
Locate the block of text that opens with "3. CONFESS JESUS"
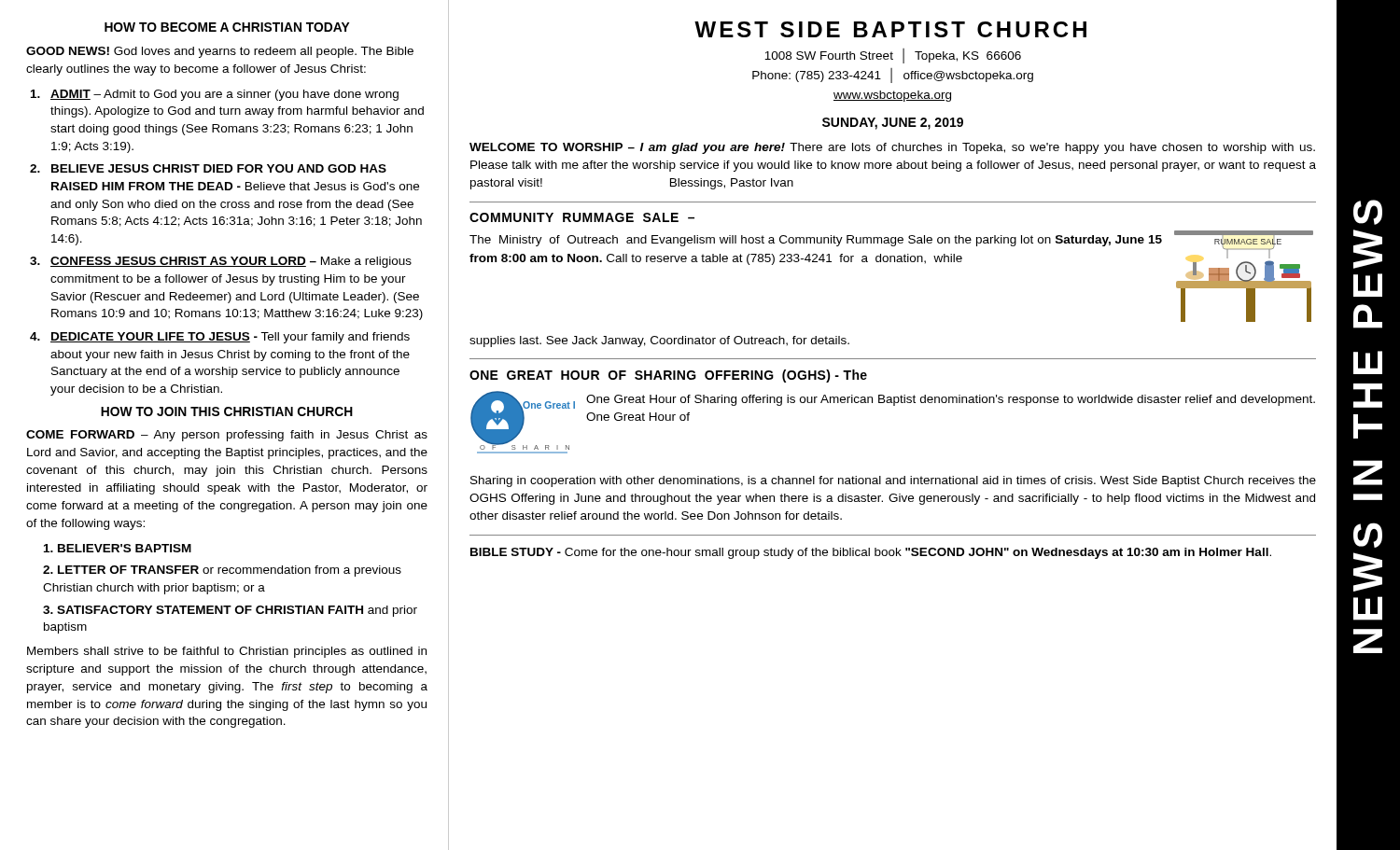229,288
